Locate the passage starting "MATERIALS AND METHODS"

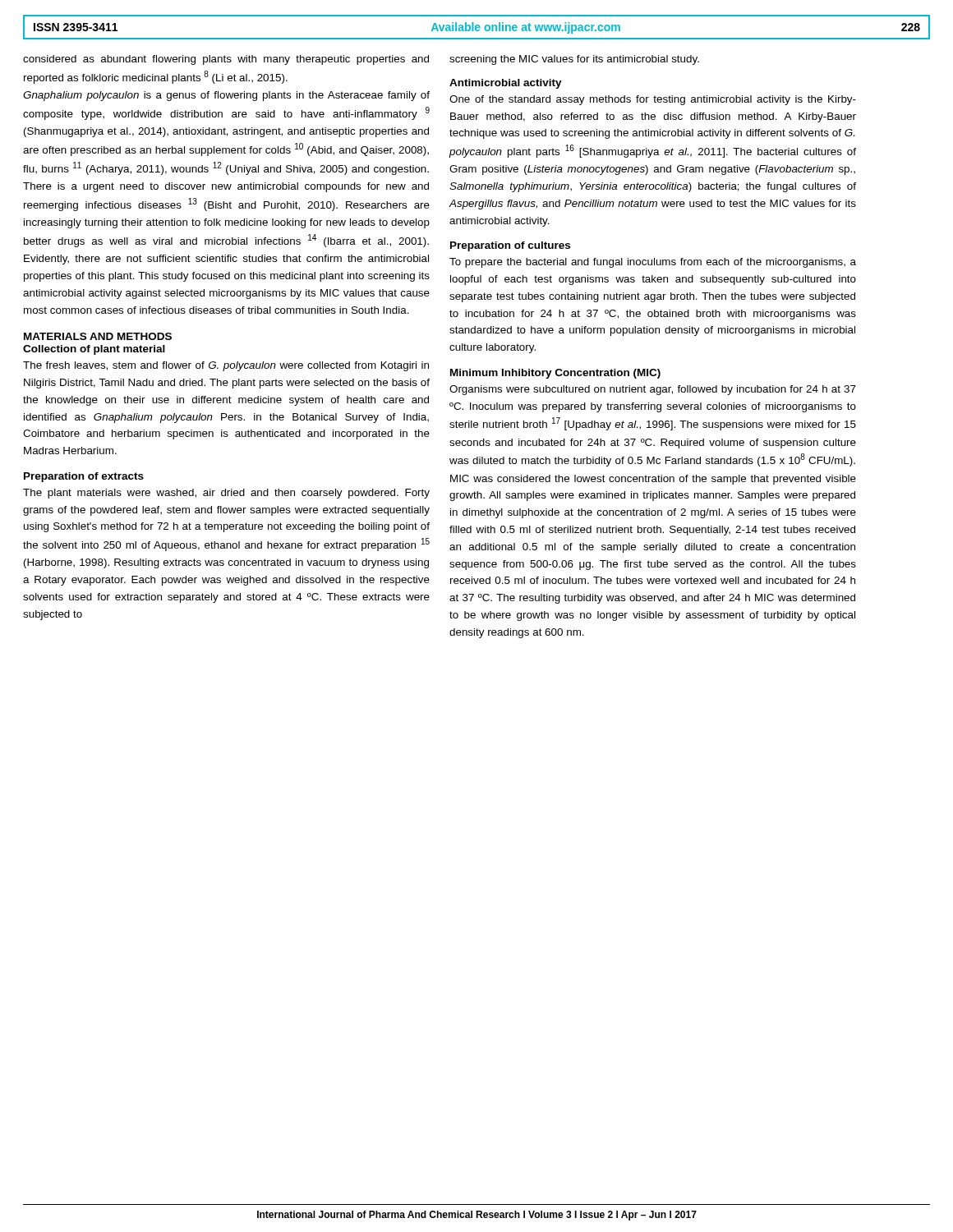click(98, 337)
